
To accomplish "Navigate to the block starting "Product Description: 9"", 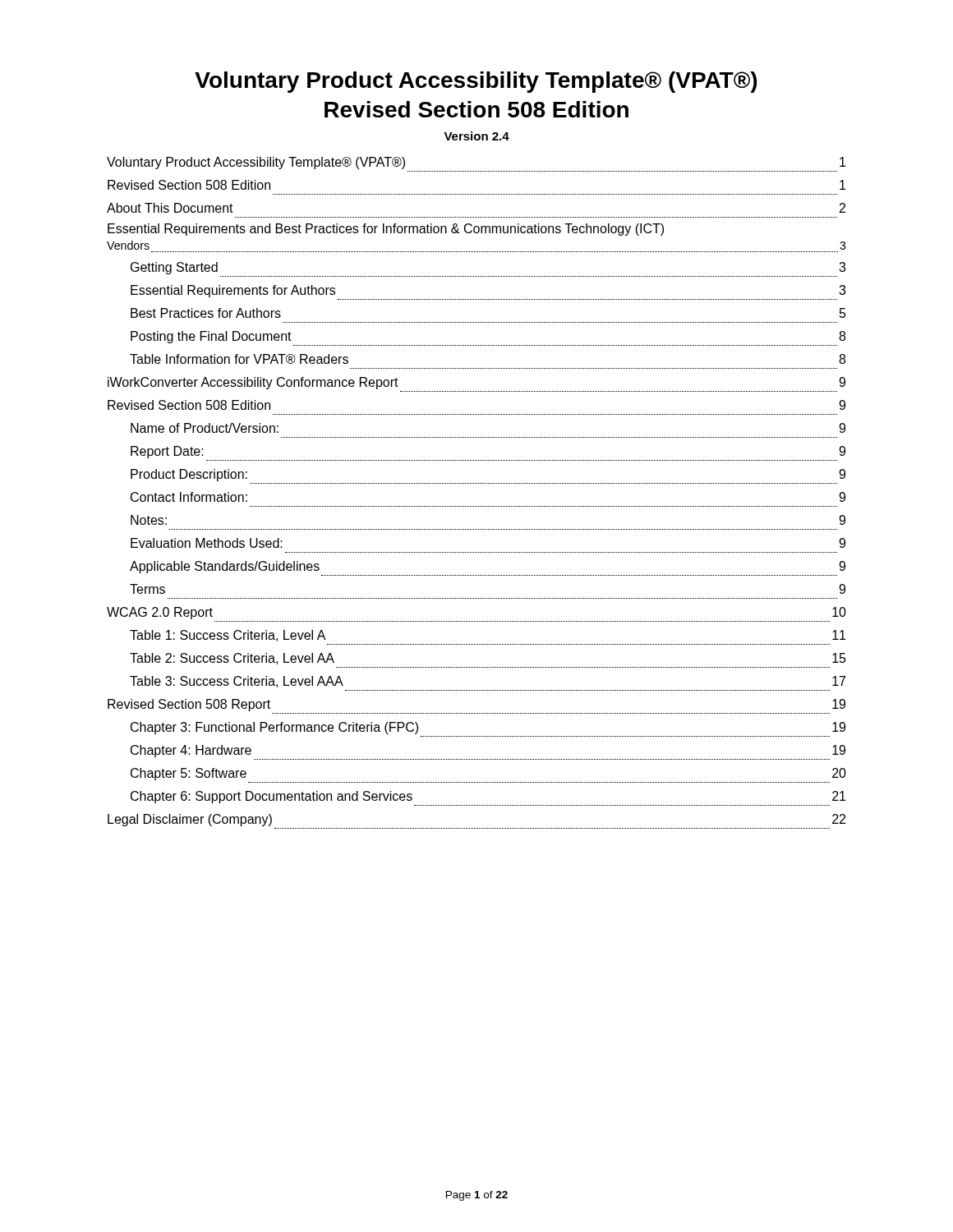I will [x=476, y=475].
